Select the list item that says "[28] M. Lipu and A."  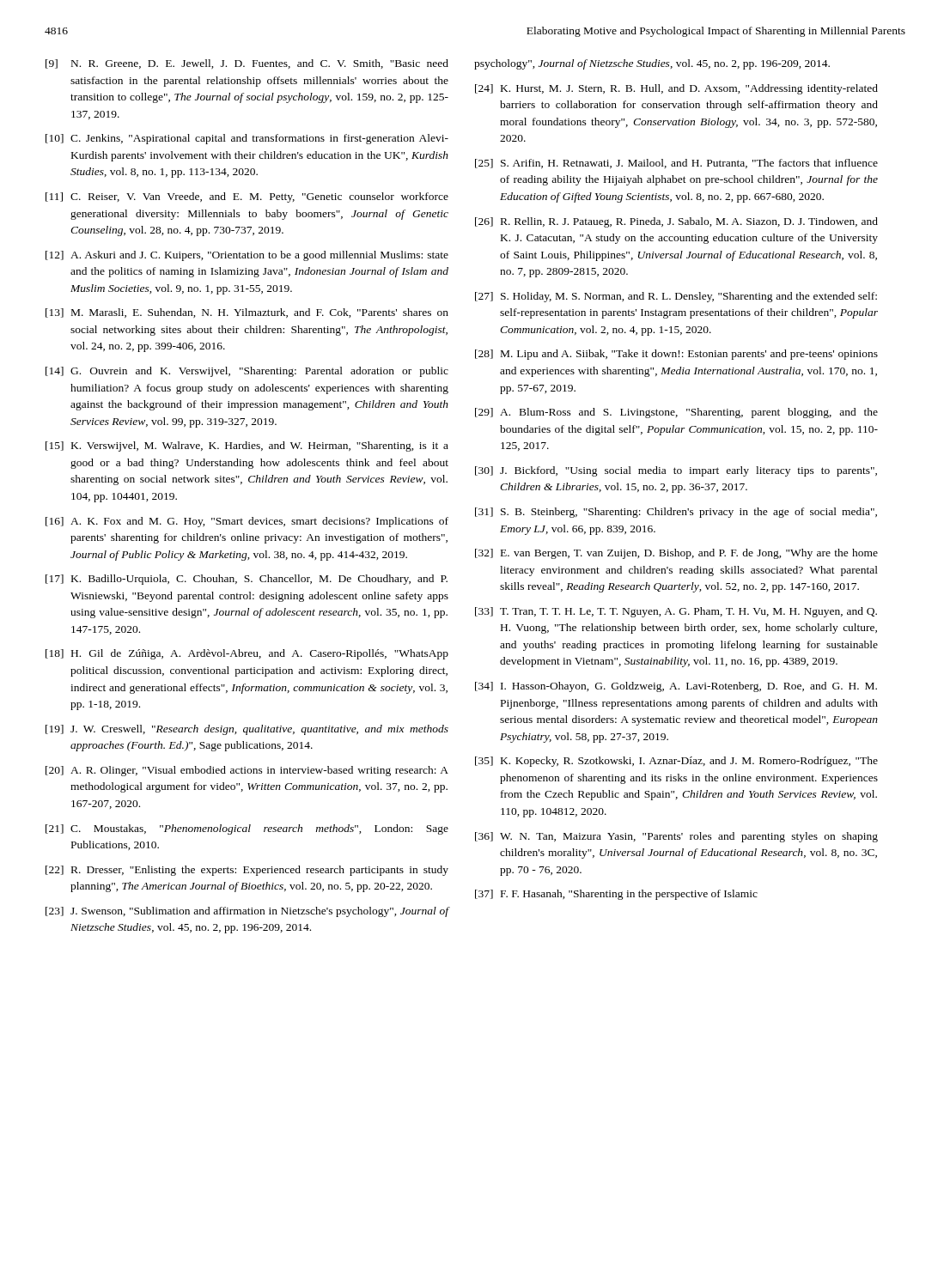click(x=676, y=371)
